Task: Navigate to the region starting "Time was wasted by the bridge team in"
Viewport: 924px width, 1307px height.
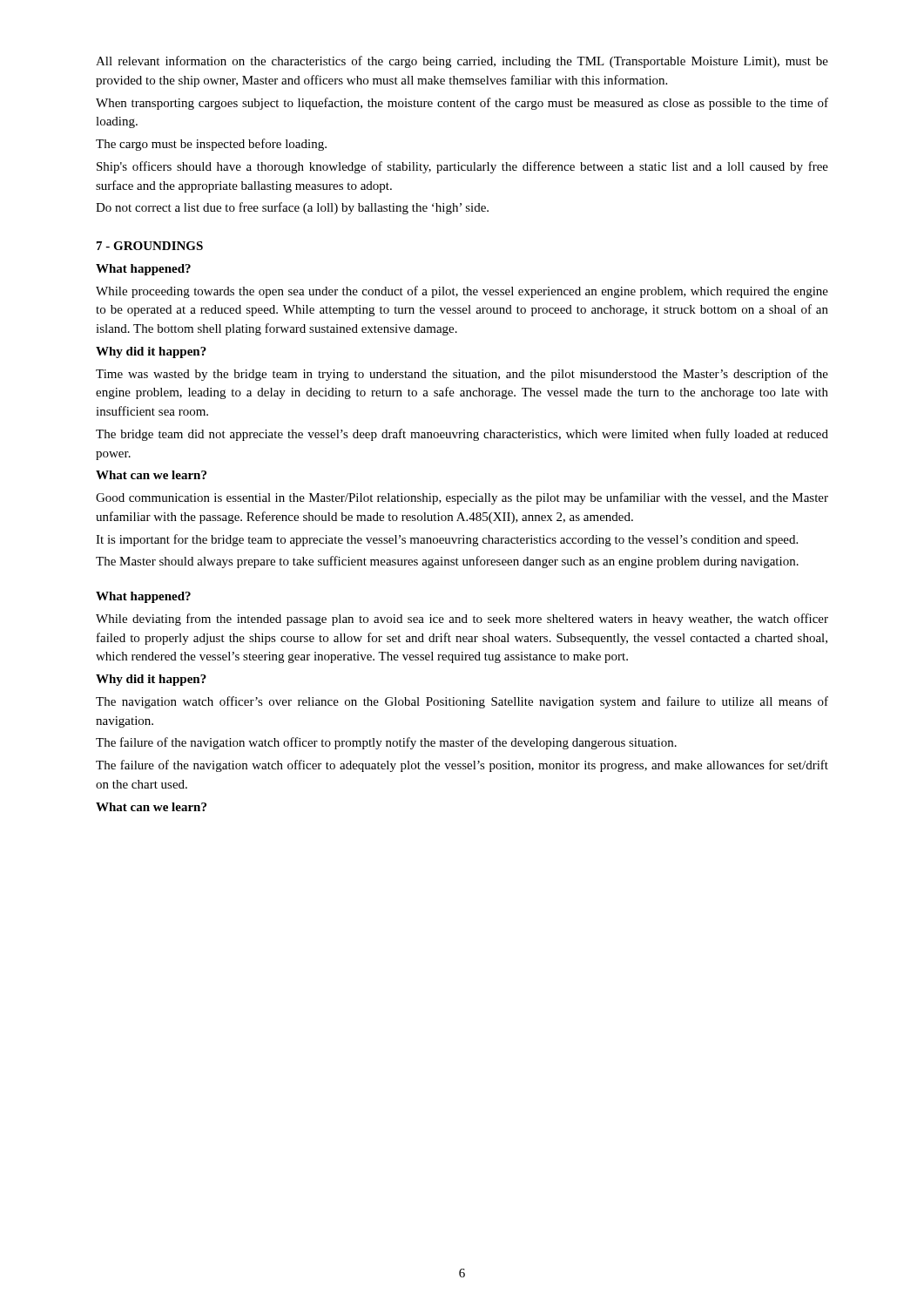Action: coord(462,393)
